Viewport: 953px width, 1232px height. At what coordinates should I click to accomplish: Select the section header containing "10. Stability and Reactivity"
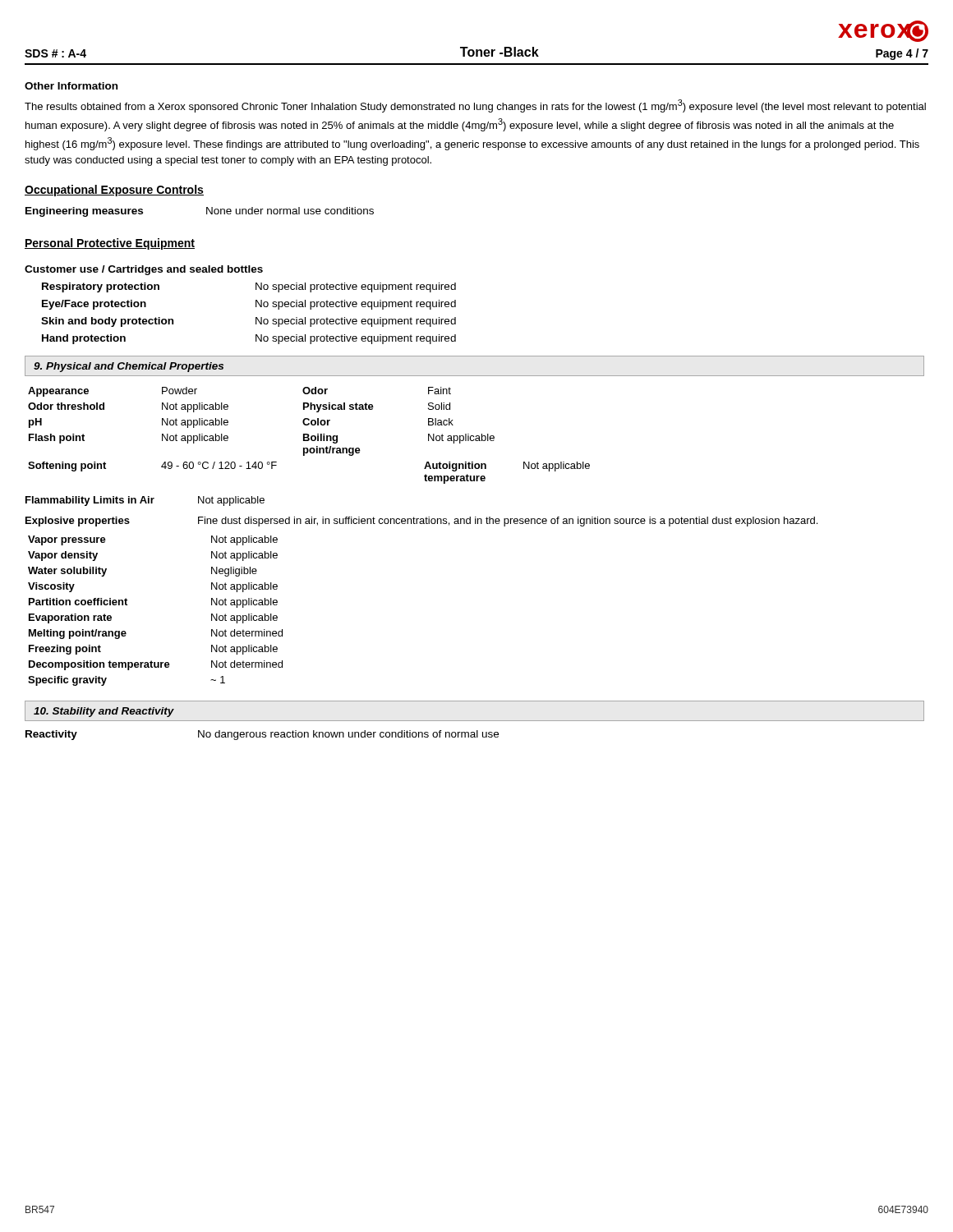[x=104, y=711]
